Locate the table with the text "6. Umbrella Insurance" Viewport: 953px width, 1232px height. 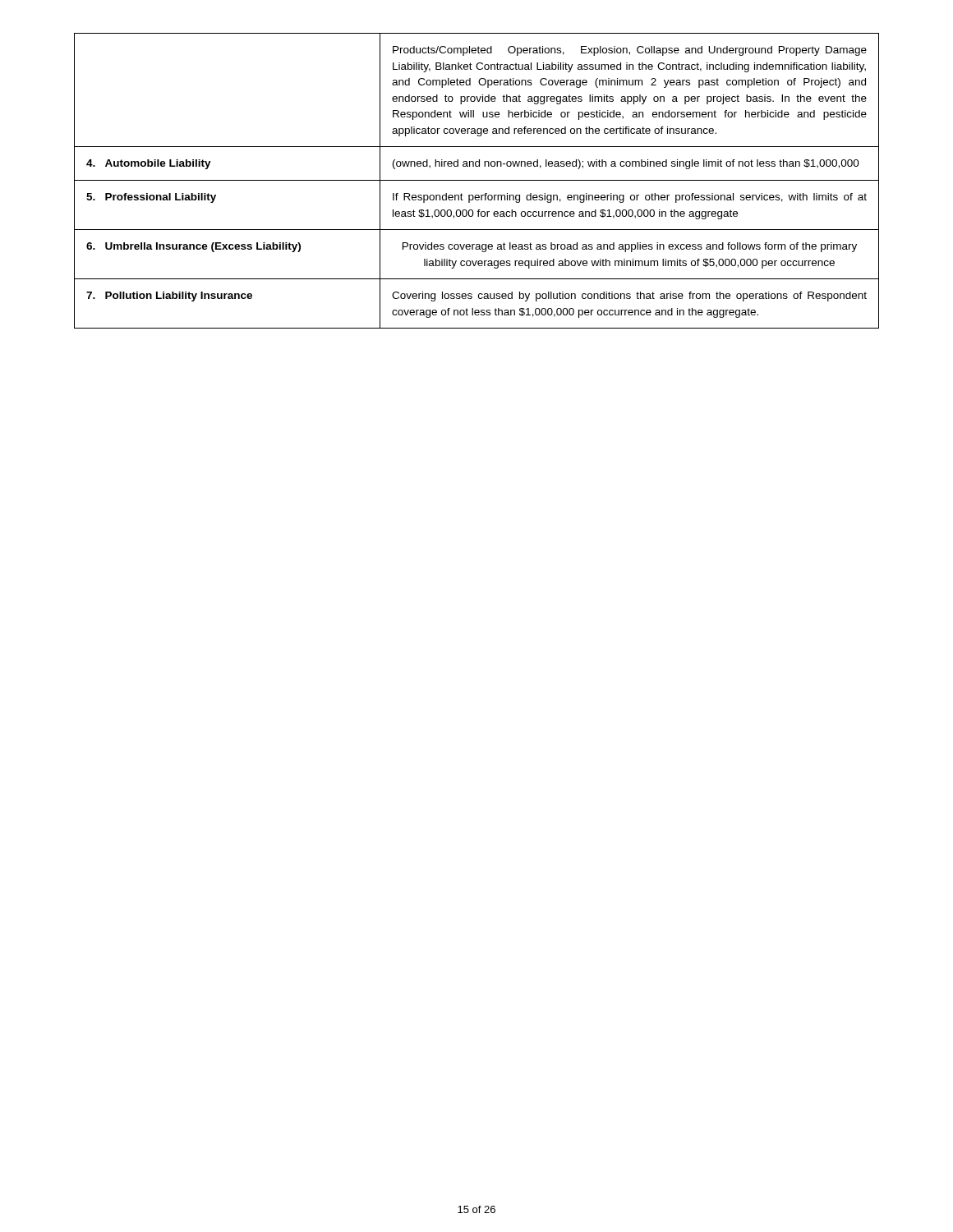click(x=476, y=181)
